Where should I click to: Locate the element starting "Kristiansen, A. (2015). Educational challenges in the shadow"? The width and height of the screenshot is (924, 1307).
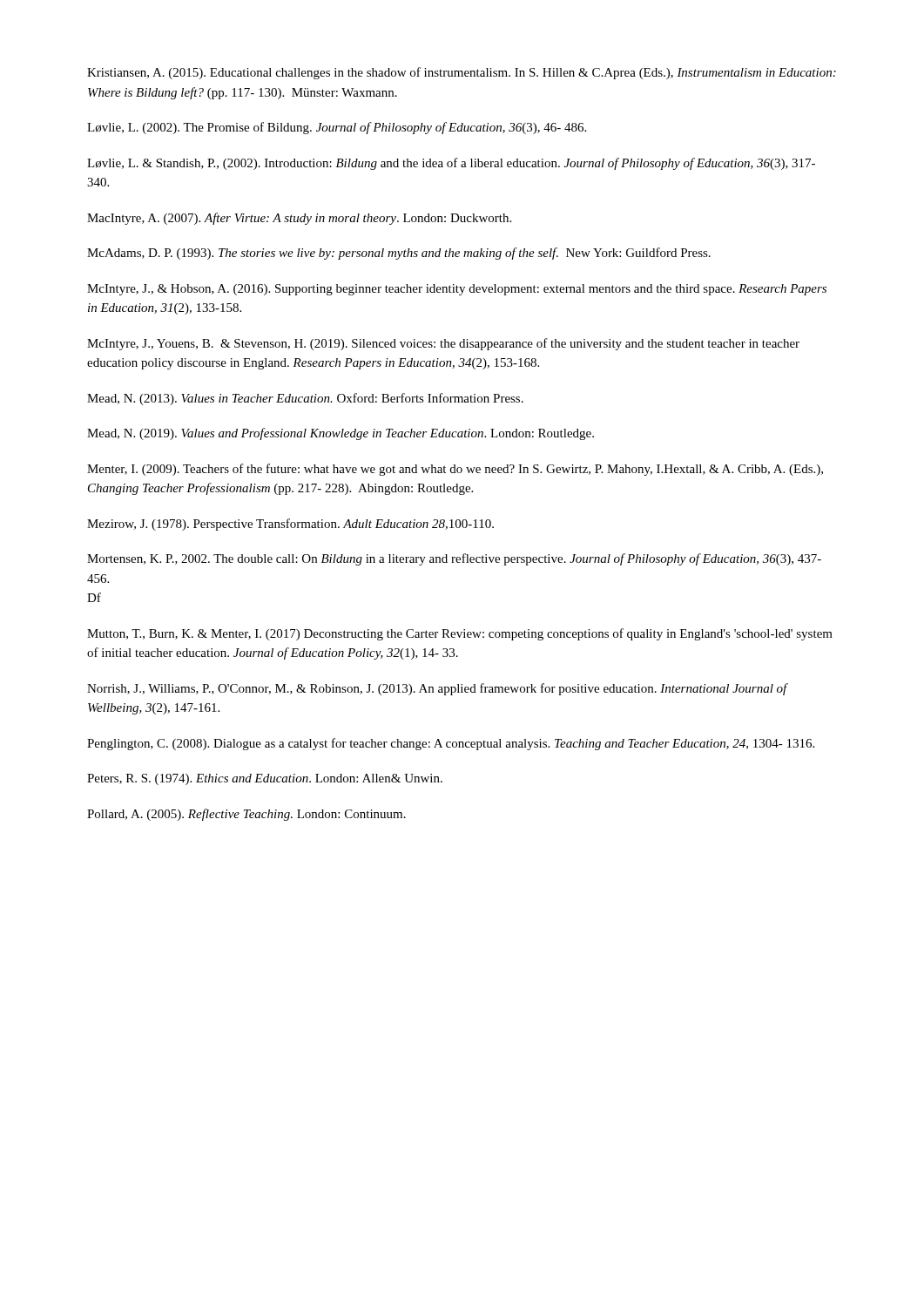tap(462, 82)
